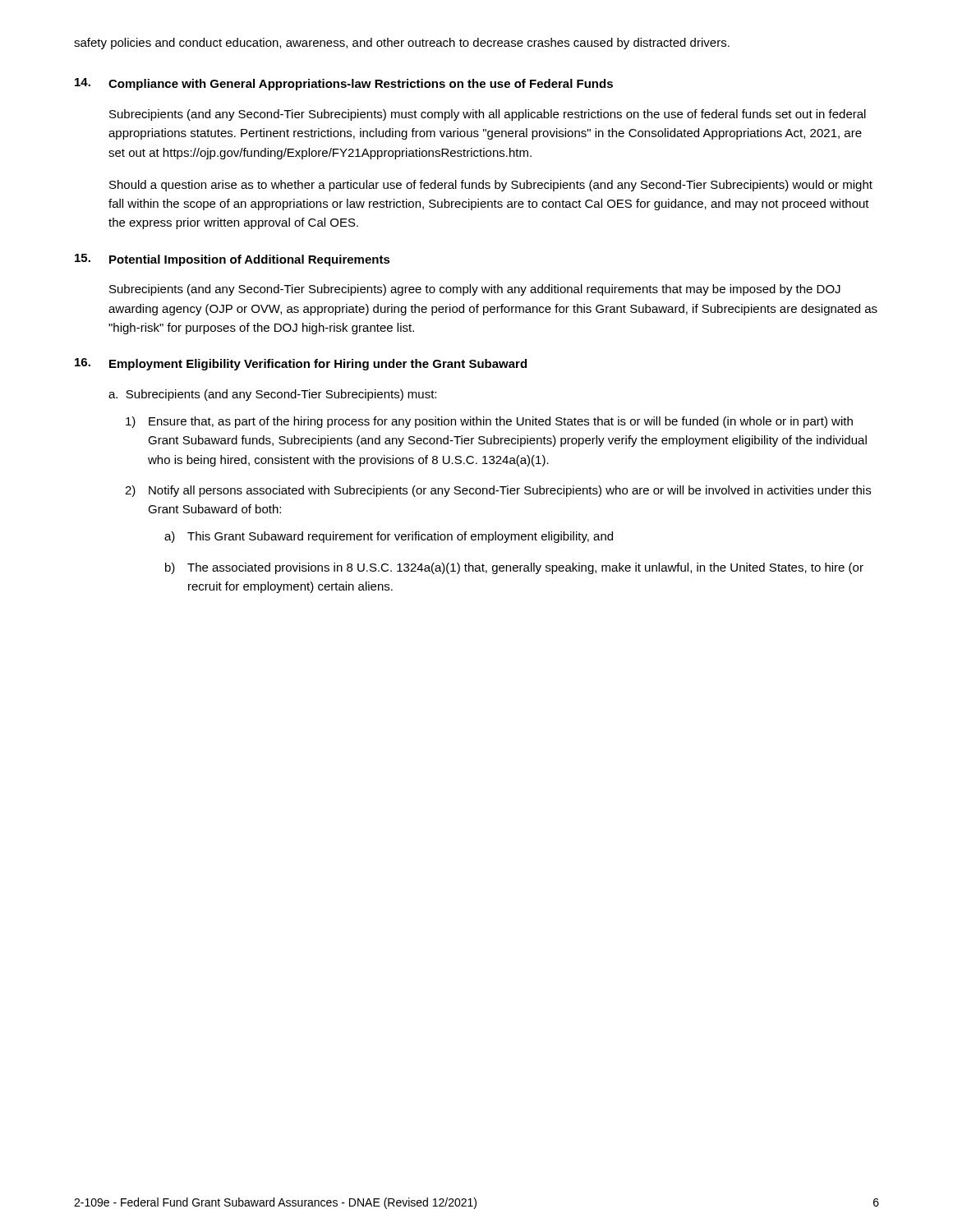Where is the section header that starts "14. Compliance with General"?
953x1232 pixels.
point(344,84)
